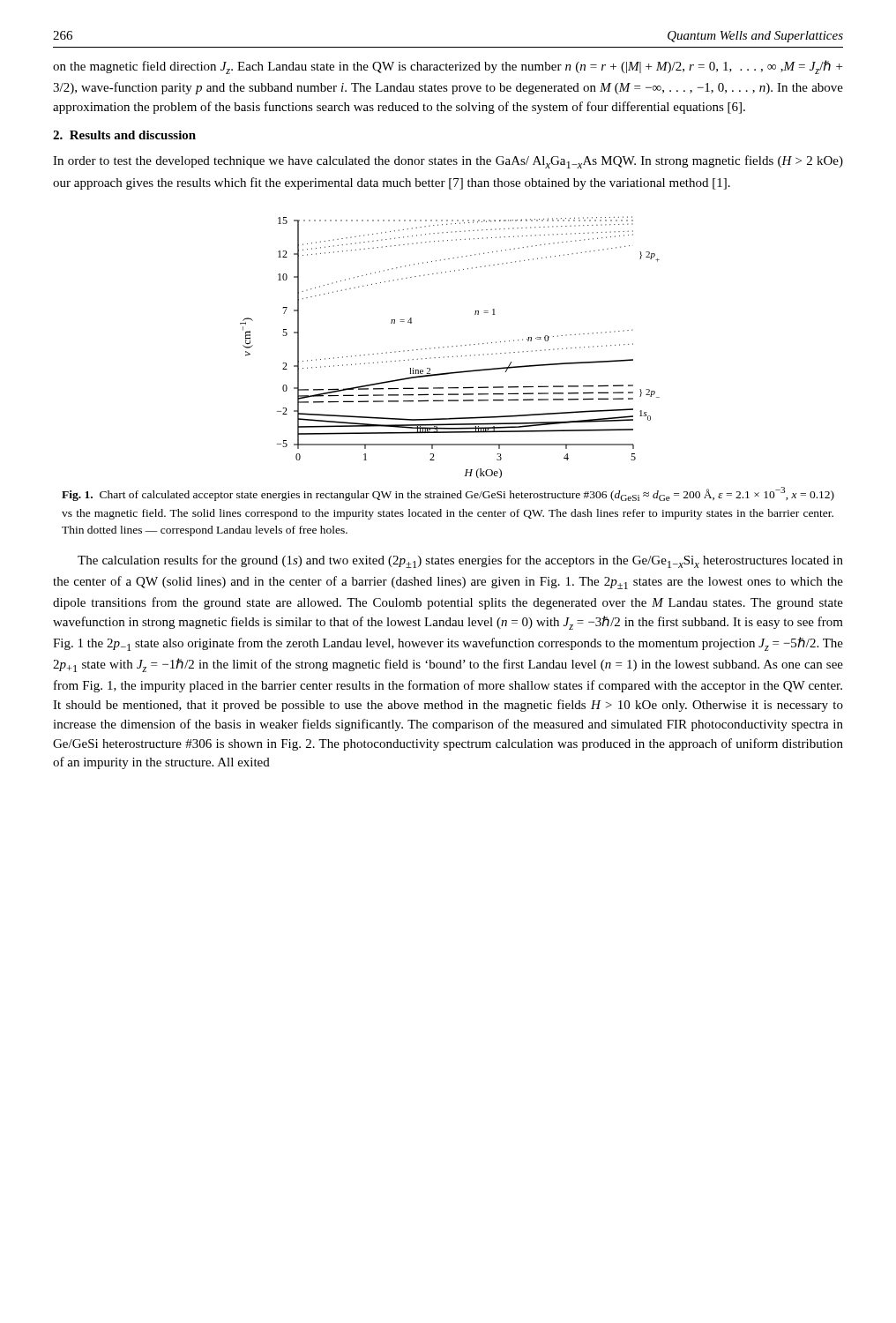Locate the text block that reads "on the magnetic field direction Jz."
Screen dimensions: 1323x896
pyautogui.click(x=448, y=86)
